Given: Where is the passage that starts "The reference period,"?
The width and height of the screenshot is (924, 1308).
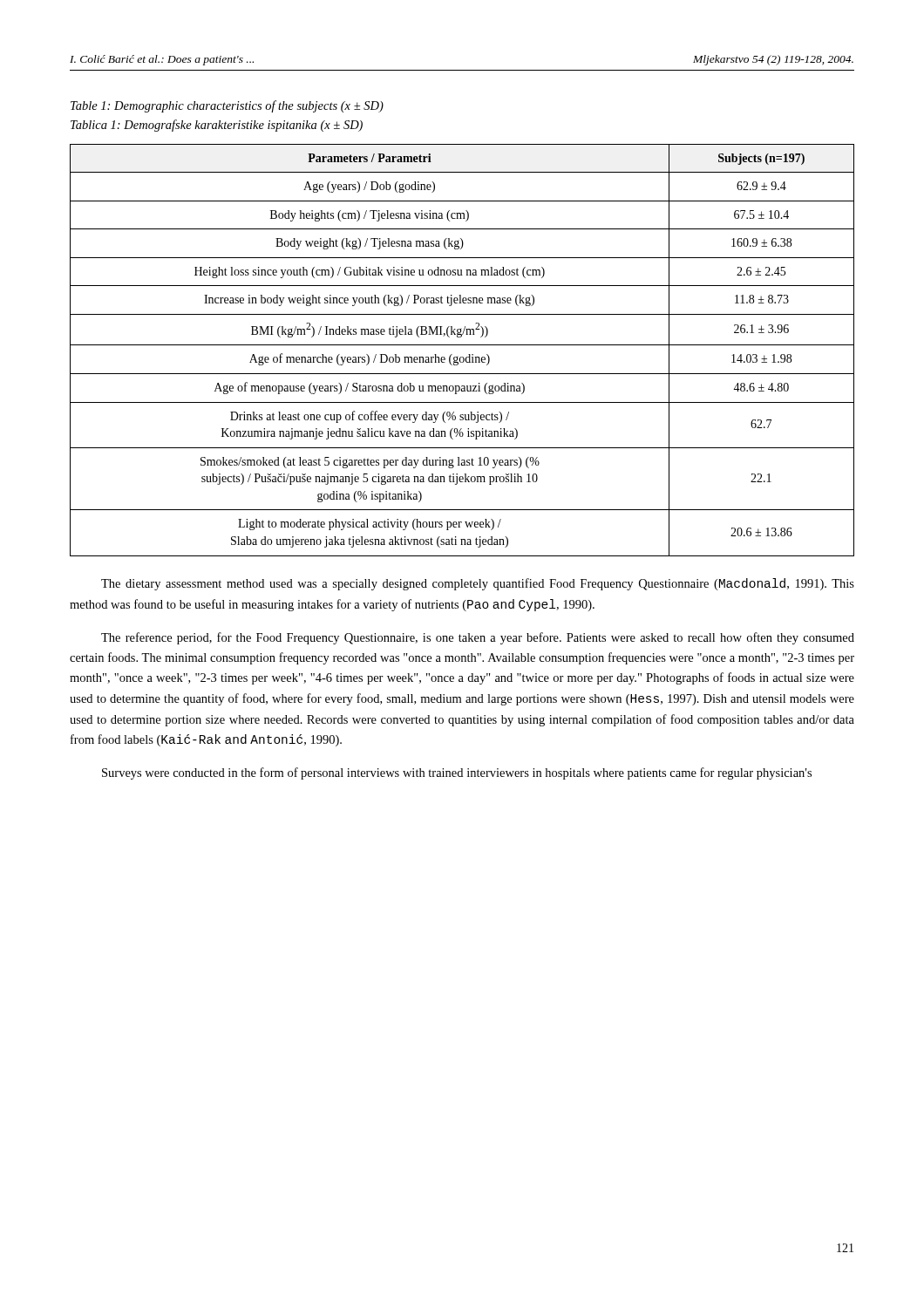Looking at the screenshot, I should pos(462,689).
